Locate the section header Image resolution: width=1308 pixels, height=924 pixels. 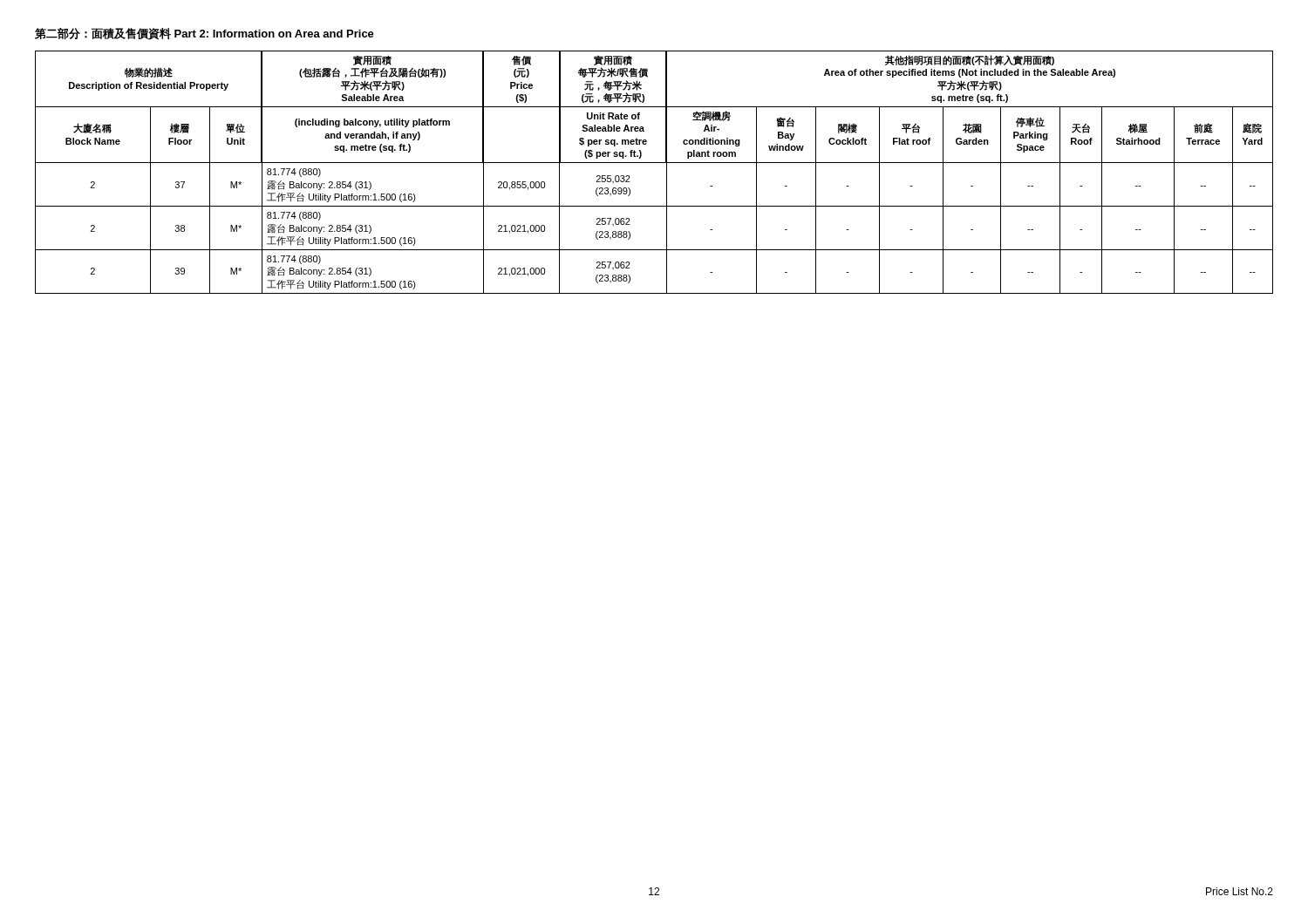(x=204, y=34)
